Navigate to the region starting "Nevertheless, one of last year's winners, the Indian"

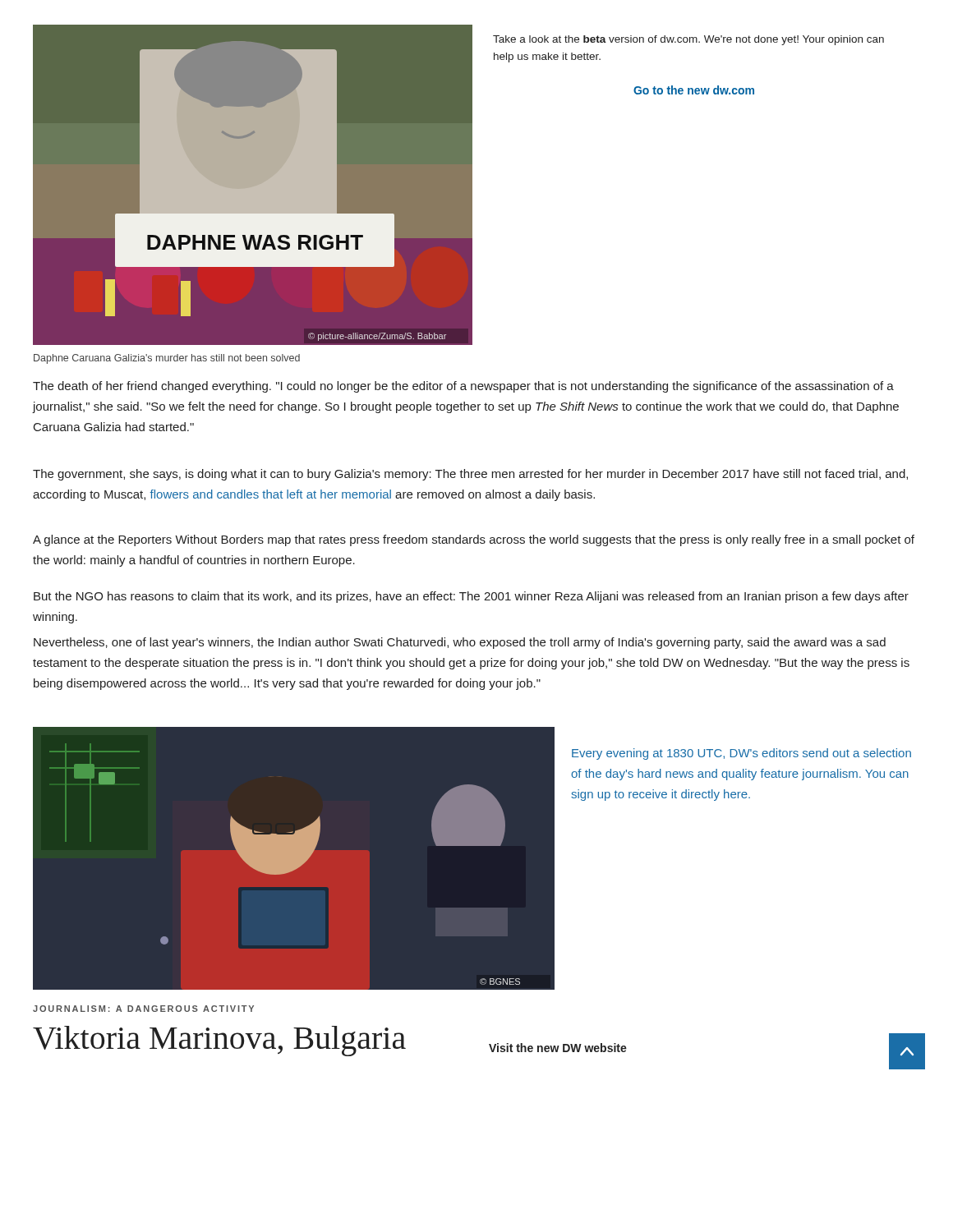(x=471, y=662)
